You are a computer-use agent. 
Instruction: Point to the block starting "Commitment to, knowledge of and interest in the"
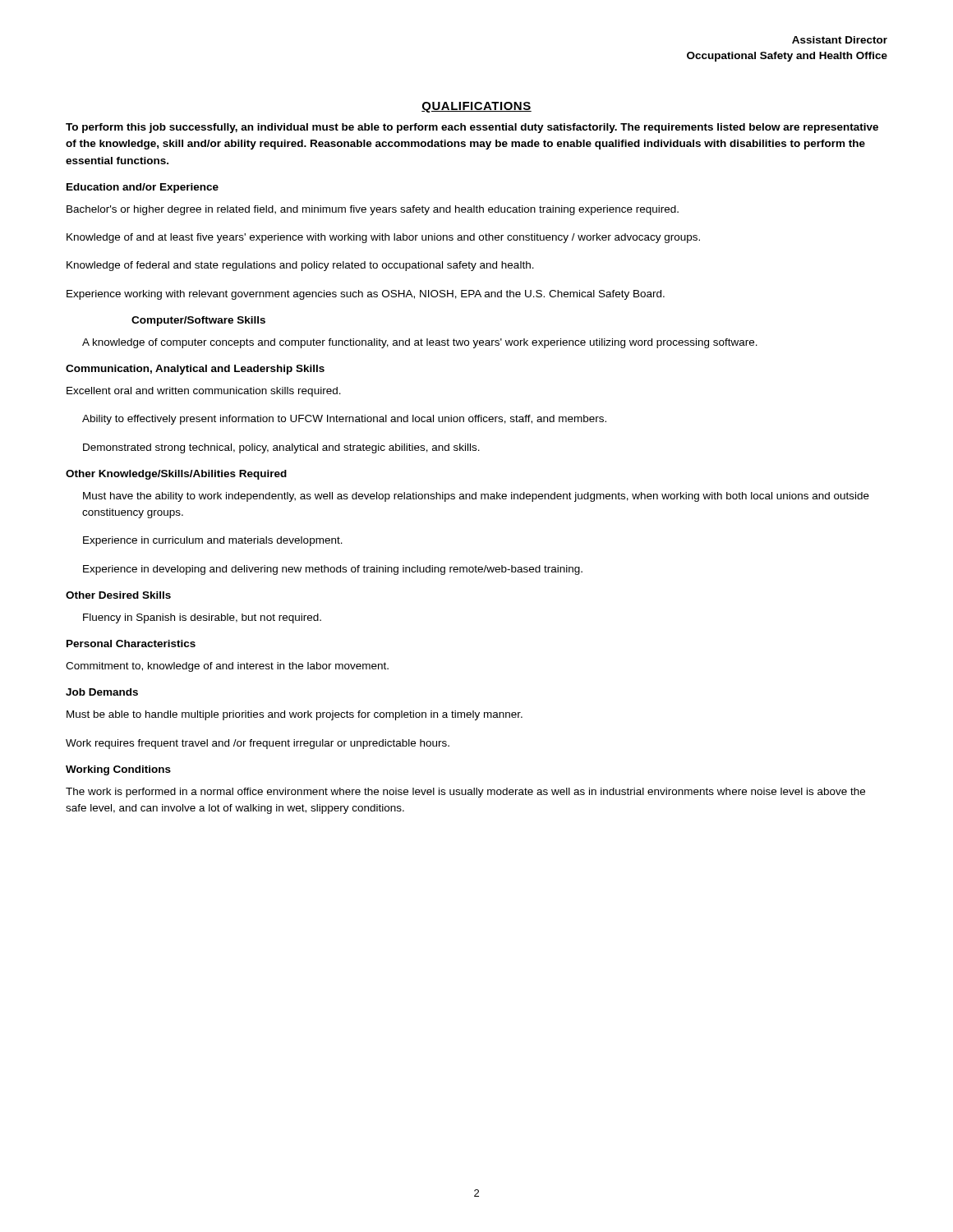point(228,666)
